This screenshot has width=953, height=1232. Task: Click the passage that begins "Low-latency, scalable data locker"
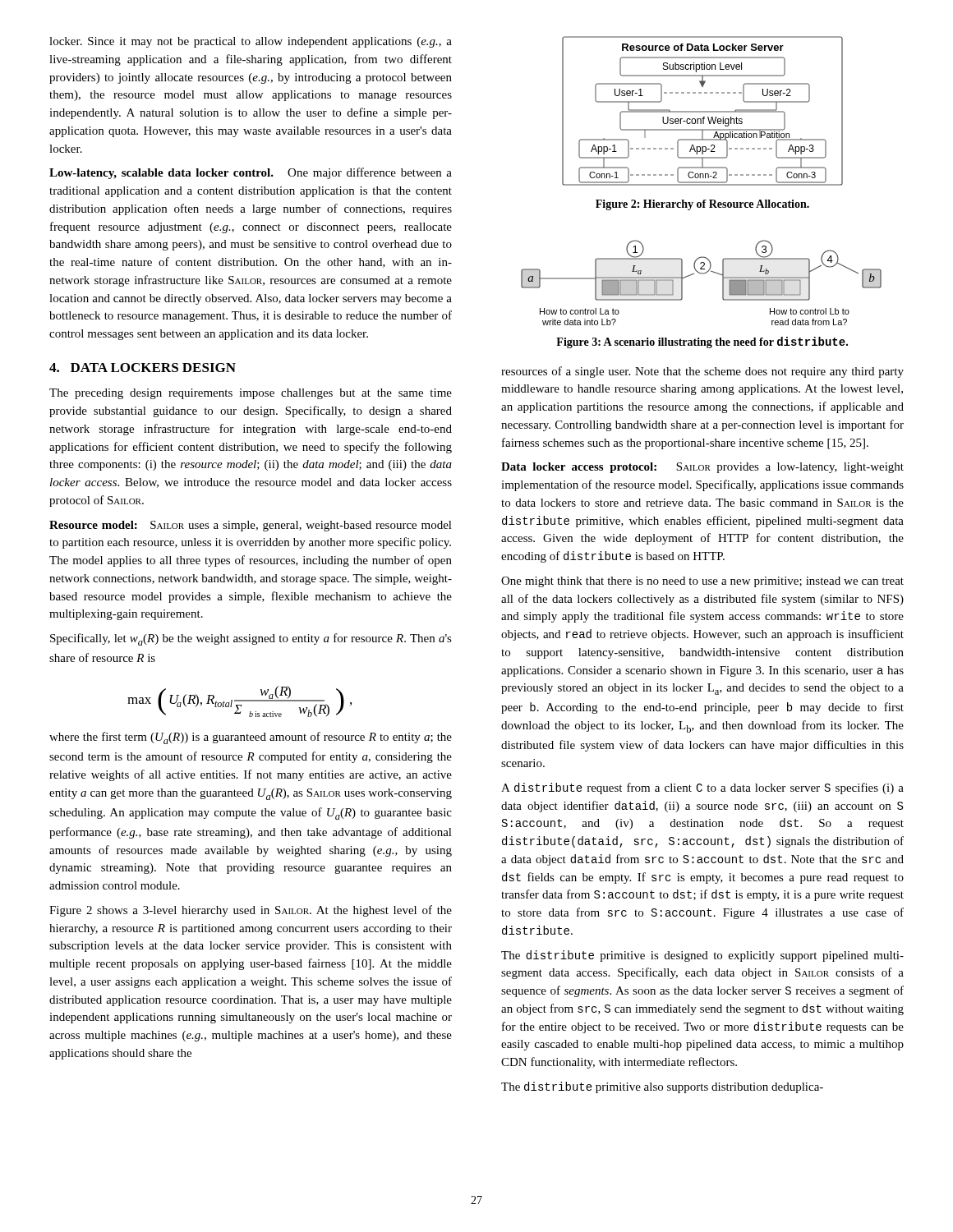pos(251,254)
